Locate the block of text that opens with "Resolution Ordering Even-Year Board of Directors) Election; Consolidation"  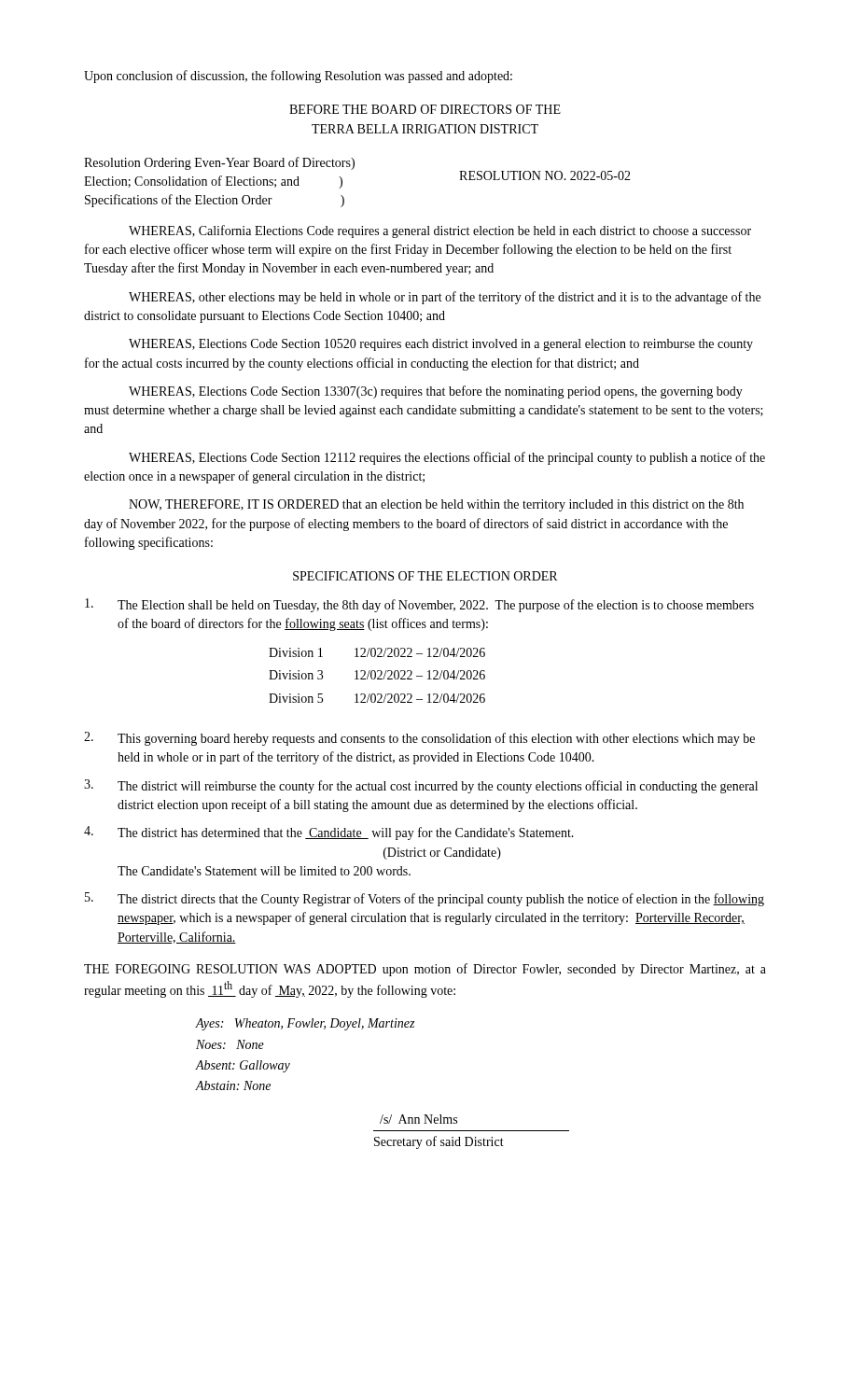tap(210, 167)
